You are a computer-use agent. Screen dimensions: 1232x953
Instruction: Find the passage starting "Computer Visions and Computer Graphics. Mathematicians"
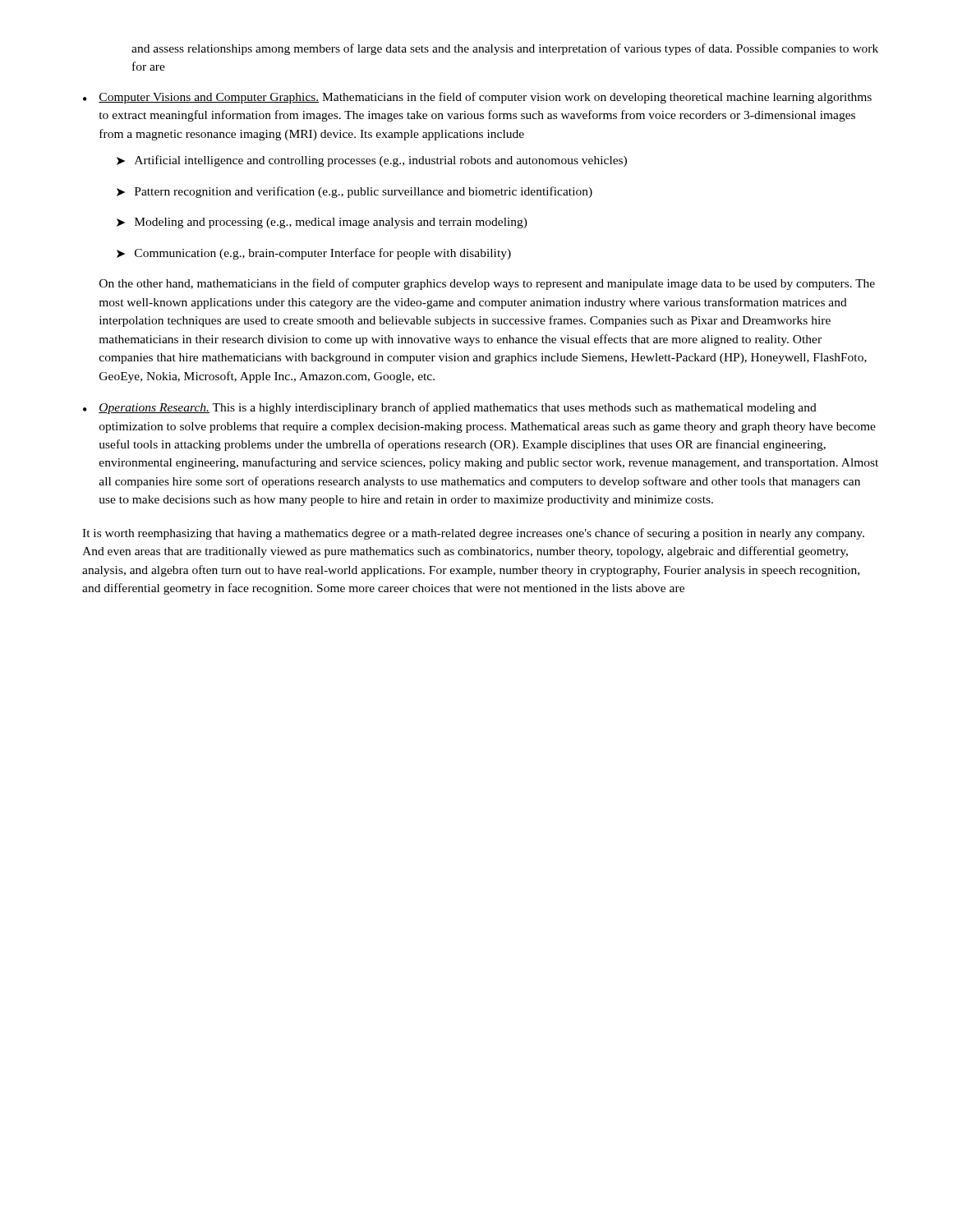pyautogui.click(x=489, y=237)
